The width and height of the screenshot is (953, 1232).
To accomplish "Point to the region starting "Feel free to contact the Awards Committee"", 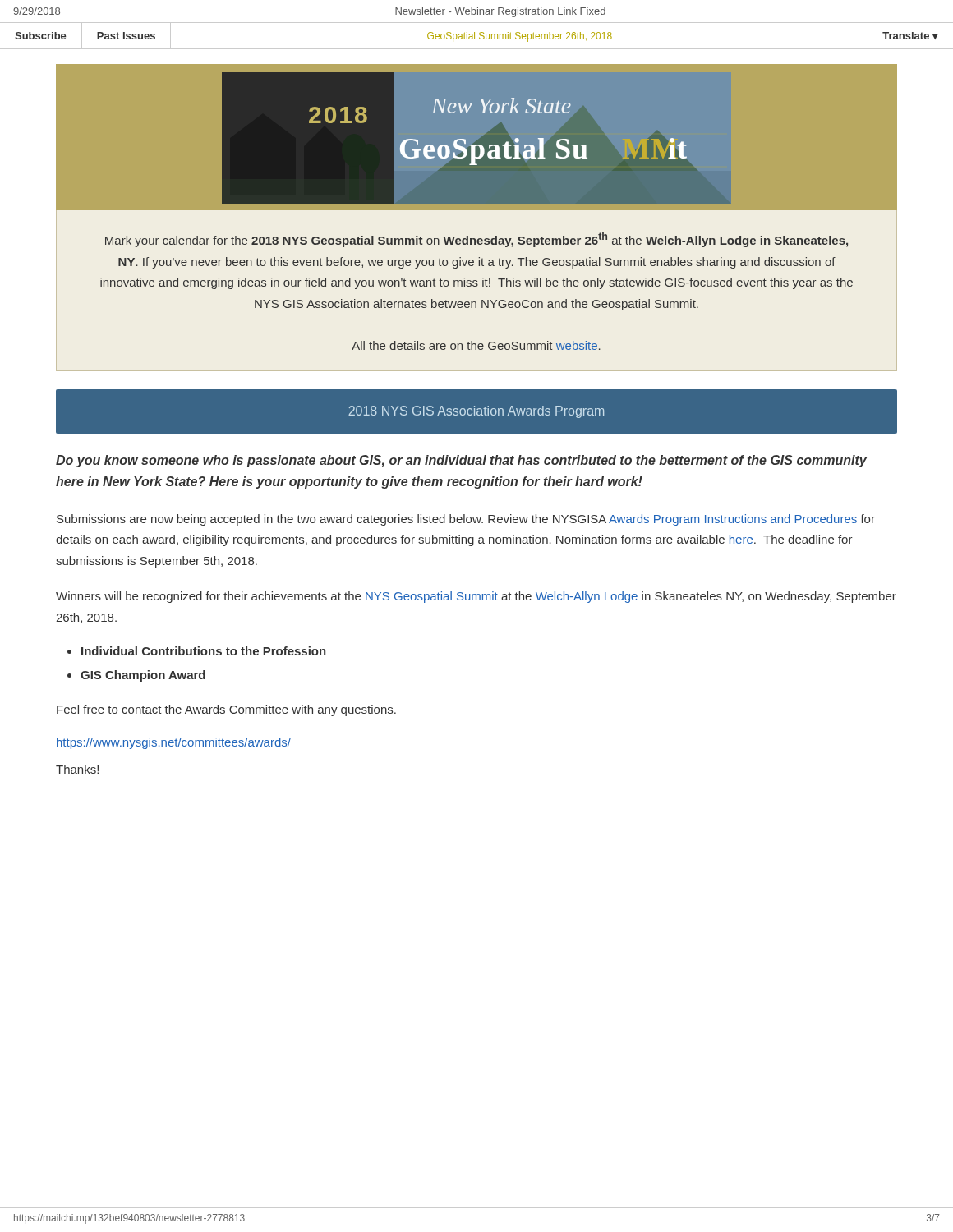I will coord(226,709).
